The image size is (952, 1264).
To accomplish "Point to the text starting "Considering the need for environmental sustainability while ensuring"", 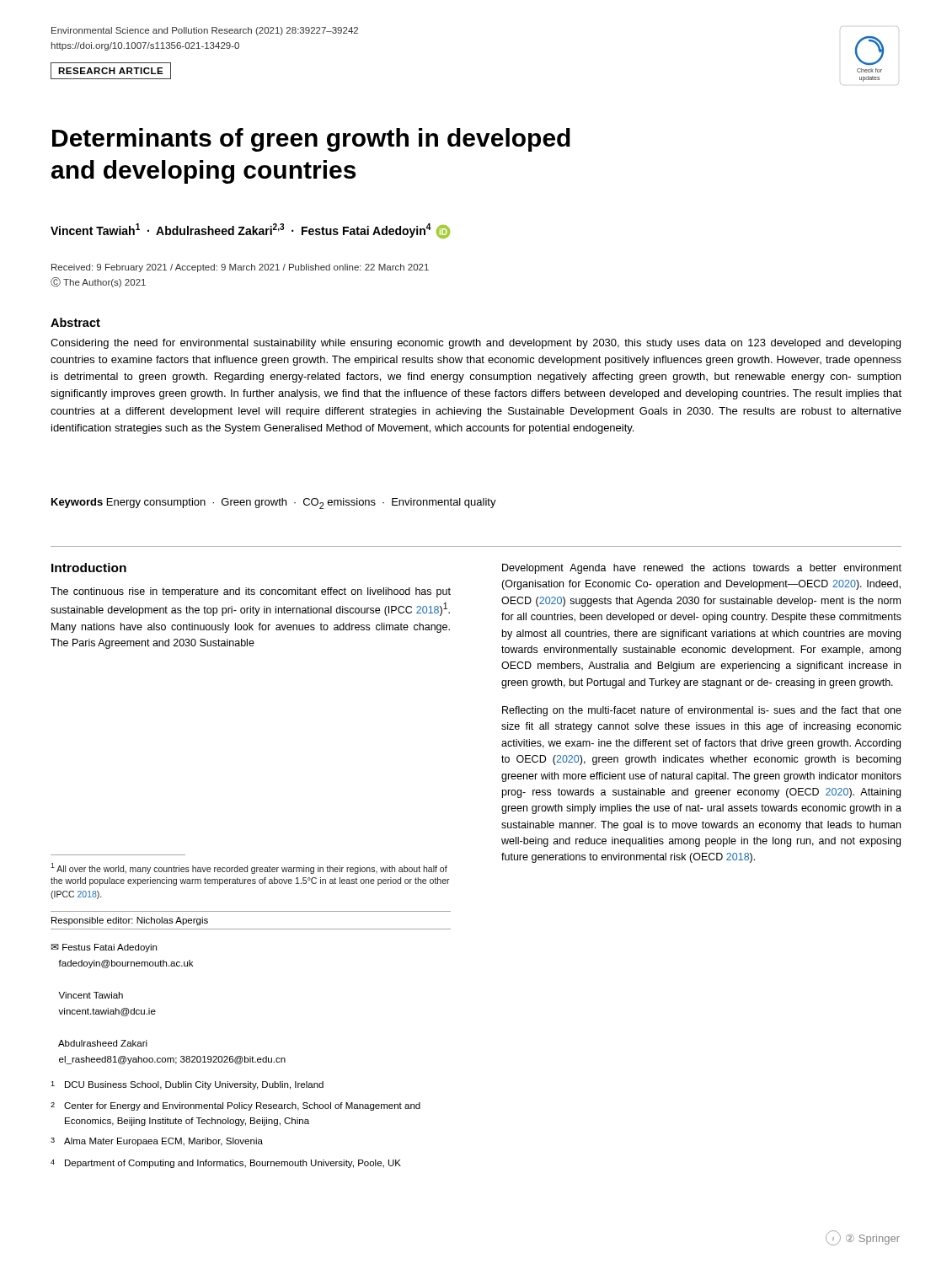I will [476, 385].
